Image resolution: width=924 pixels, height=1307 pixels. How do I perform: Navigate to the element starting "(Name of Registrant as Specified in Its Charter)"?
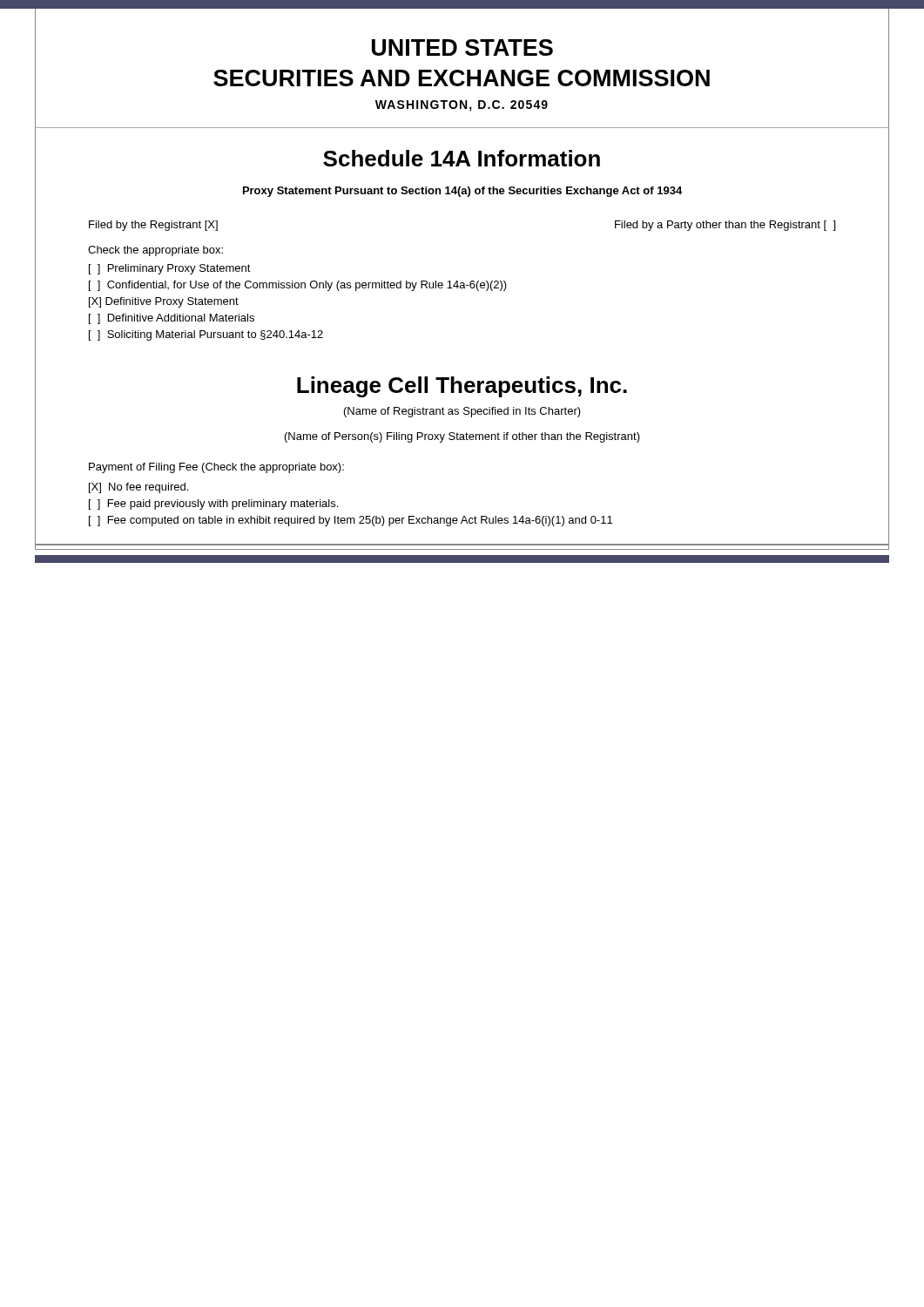462,411
